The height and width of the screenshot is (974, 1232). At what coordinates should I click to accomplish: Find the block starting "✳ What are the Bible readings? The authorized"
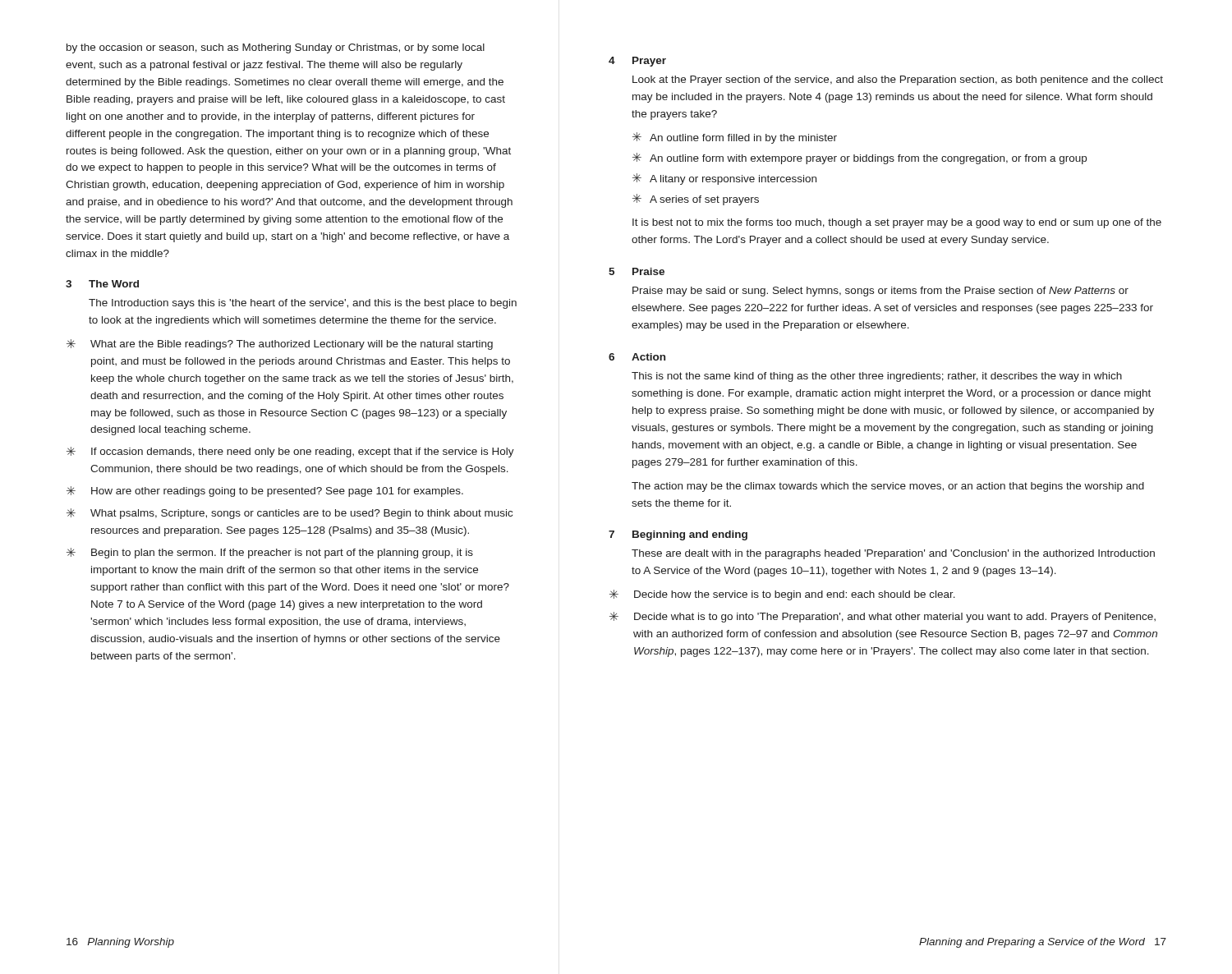point(292,387)
